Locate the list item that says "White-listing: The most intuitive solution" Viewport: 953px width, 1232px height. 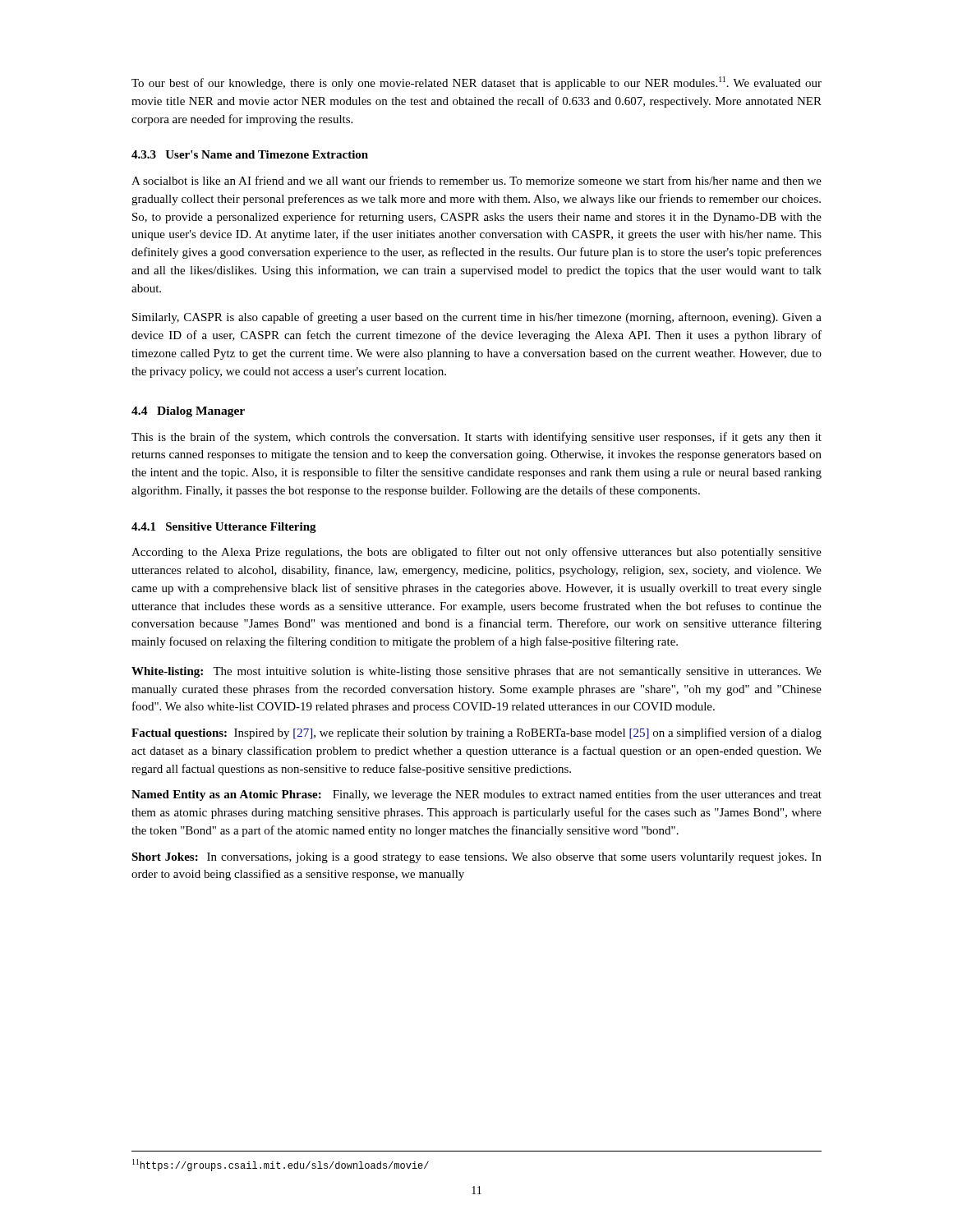(x=476, y=689)
